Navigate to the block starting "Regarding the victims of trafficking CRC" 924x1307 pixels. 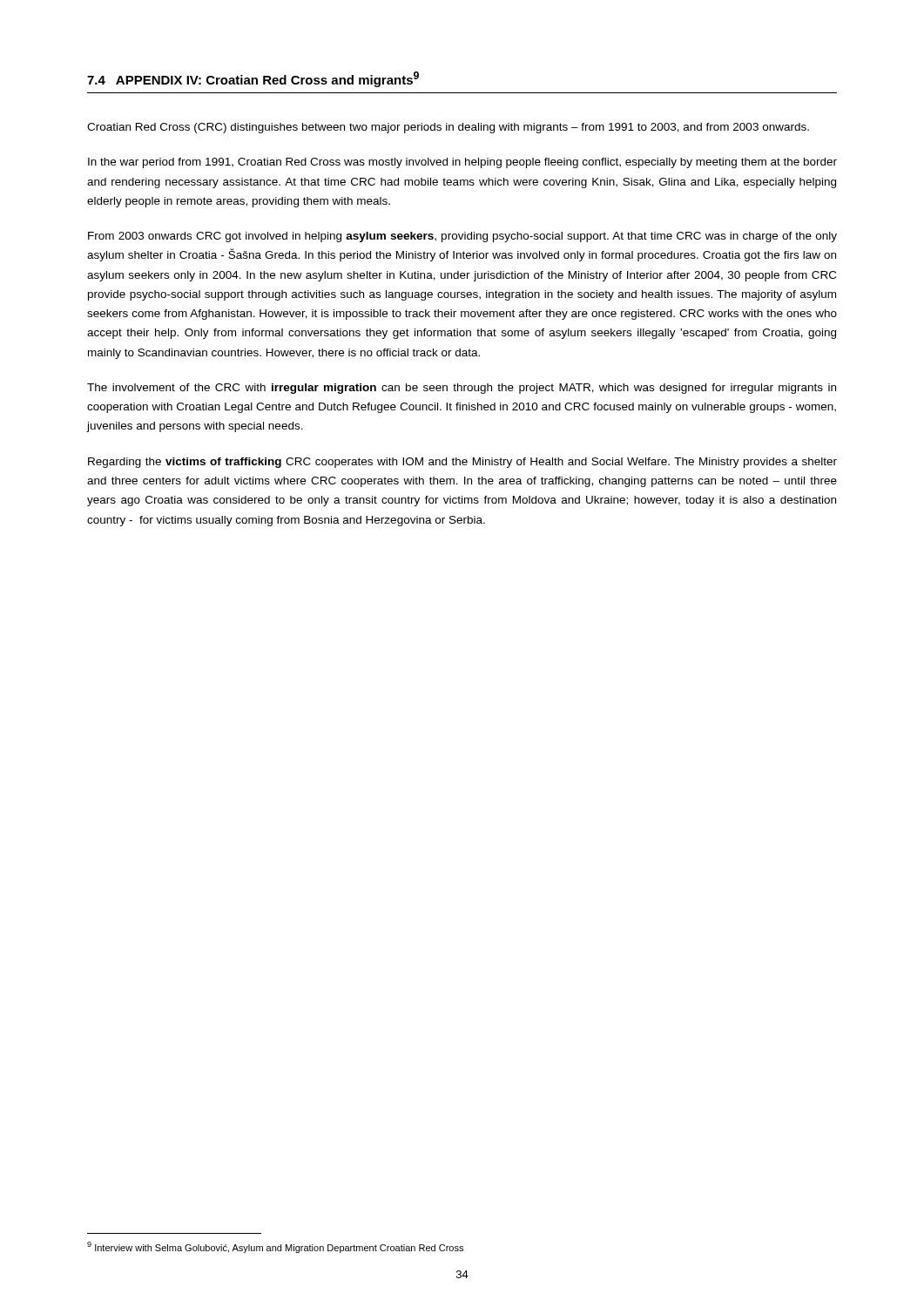tap(462, 490)
